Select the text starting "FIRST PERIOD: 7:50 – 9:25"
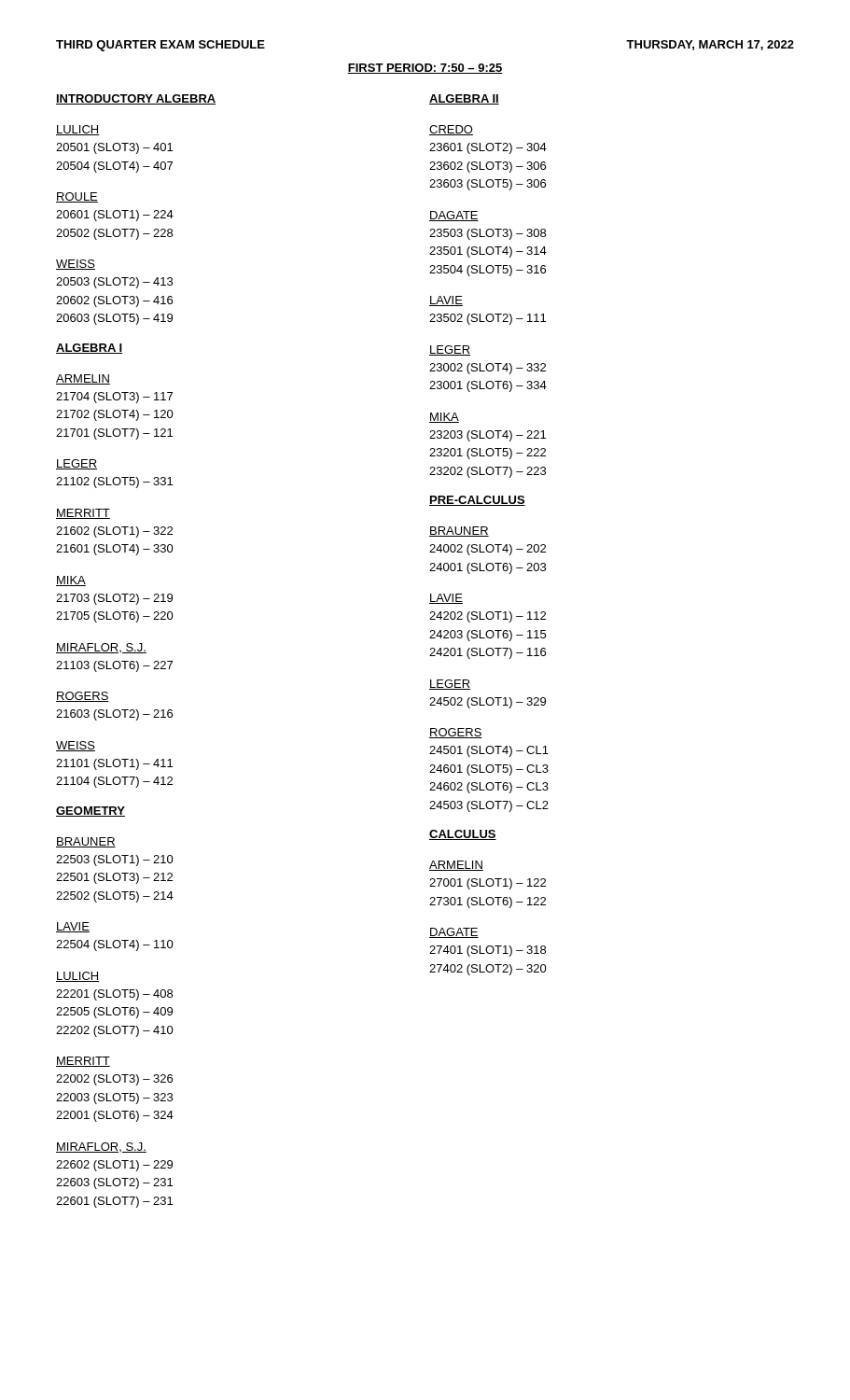The image size is (850, 1400). 425,68
